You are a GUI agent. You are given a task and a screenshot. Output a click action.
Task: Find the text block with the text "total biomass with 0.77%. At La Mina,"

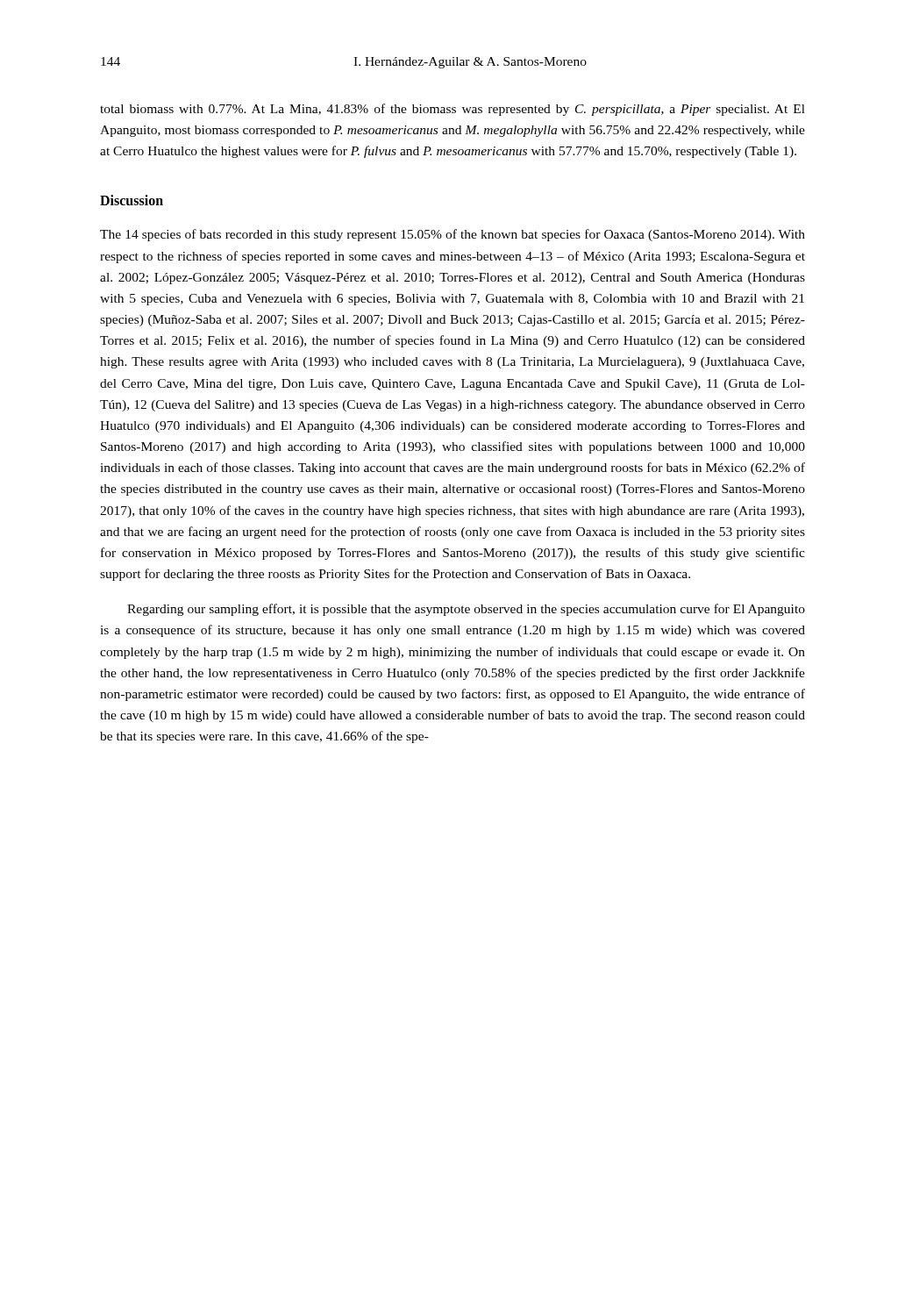click(x=452, y=130)
